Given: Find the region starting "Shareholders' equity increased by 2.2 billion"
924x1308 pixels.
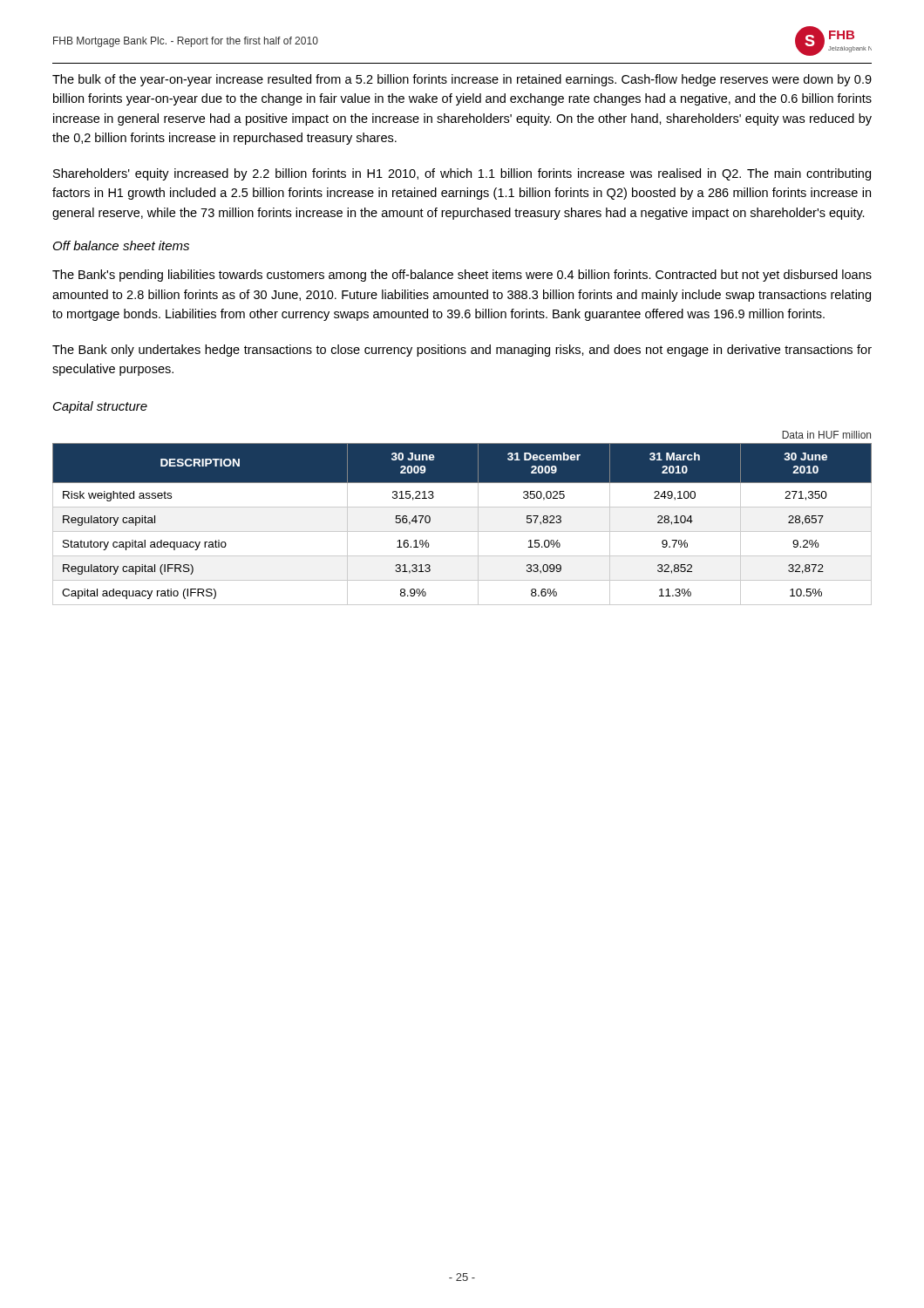Looking at the screenshot, I should point(462,193).
